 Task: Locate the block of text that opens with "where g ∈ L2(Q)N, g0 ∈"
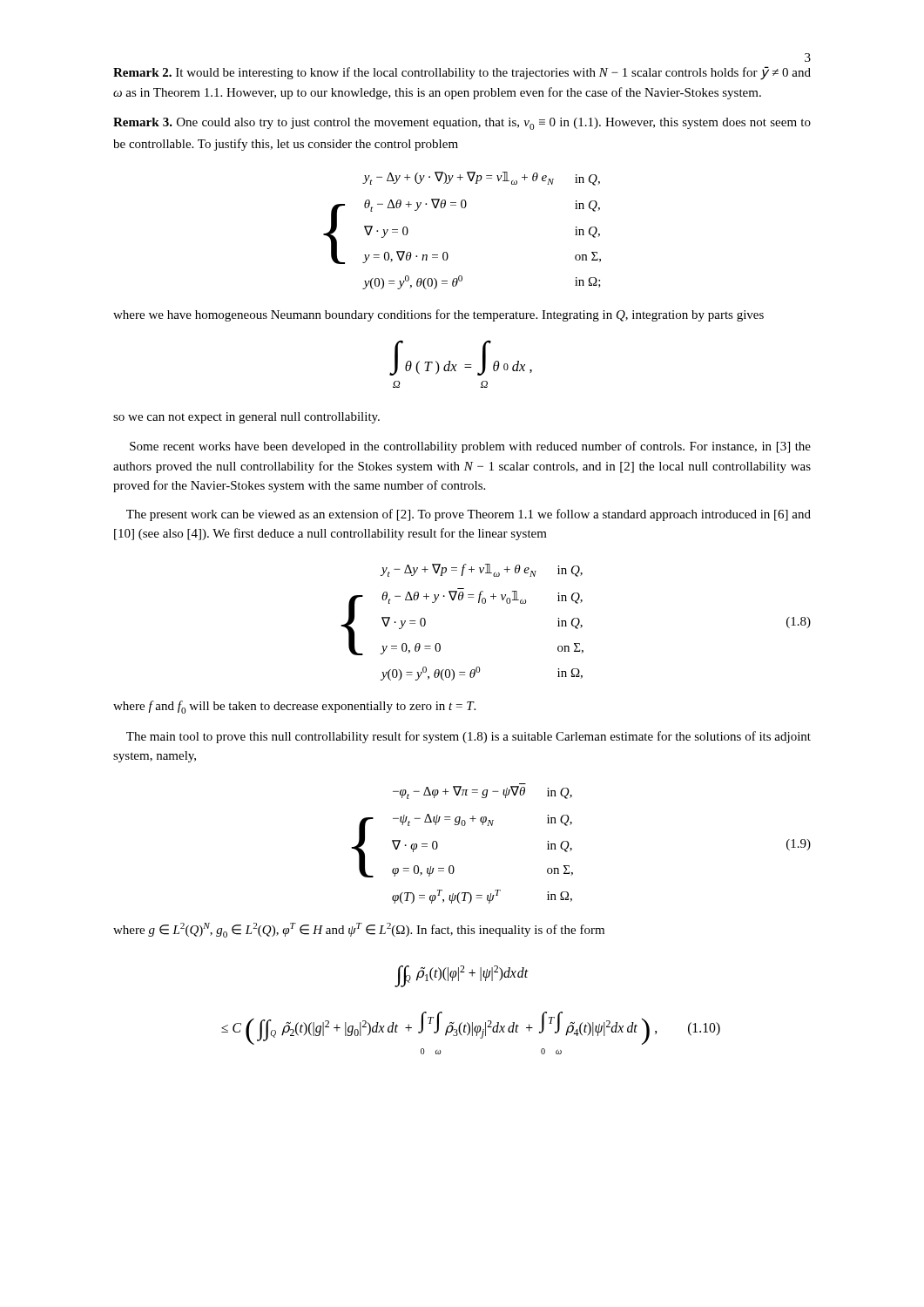pos(359,930)
